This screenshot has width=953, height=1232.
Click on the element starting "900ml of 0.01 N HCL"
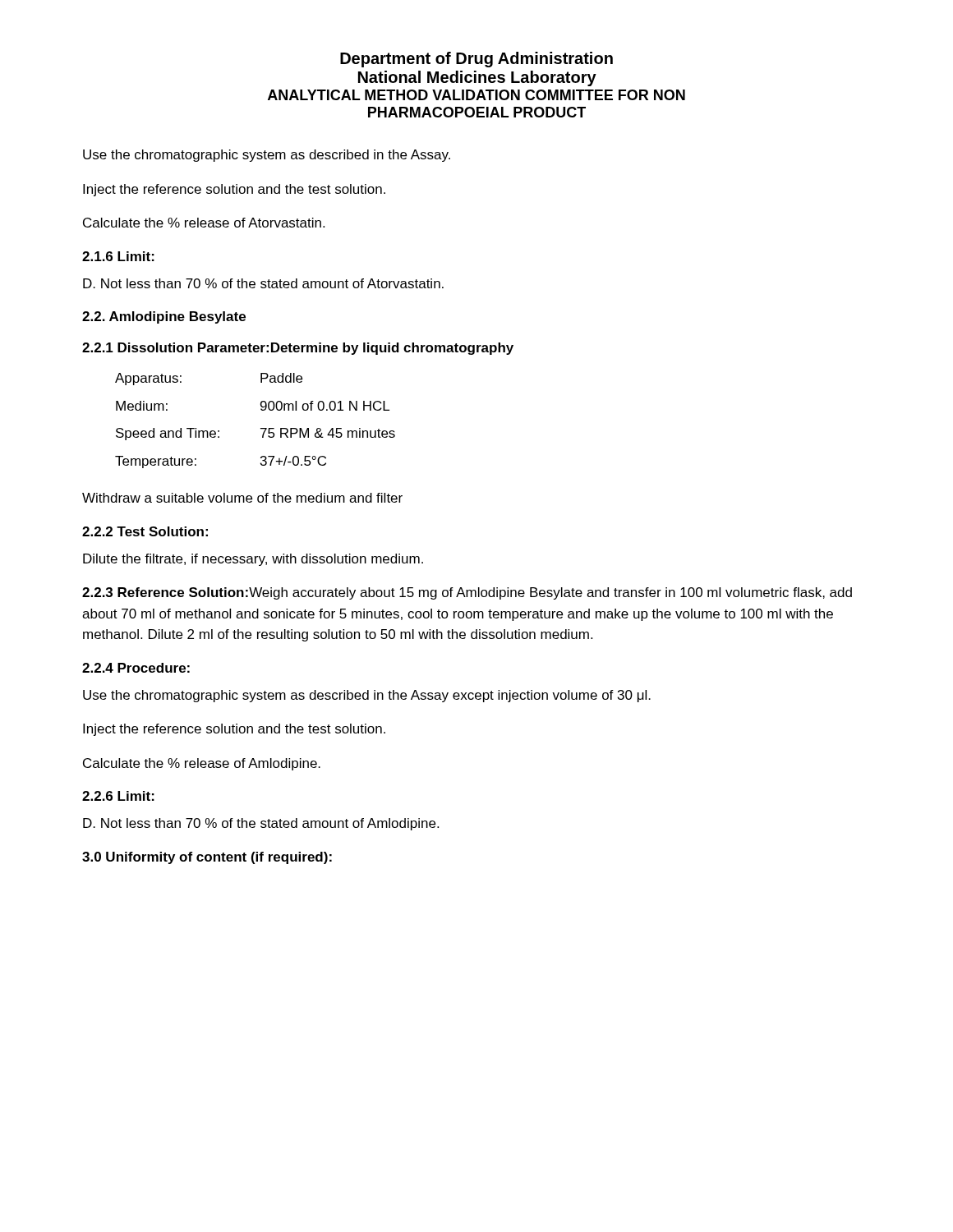(x=325, y=406)
